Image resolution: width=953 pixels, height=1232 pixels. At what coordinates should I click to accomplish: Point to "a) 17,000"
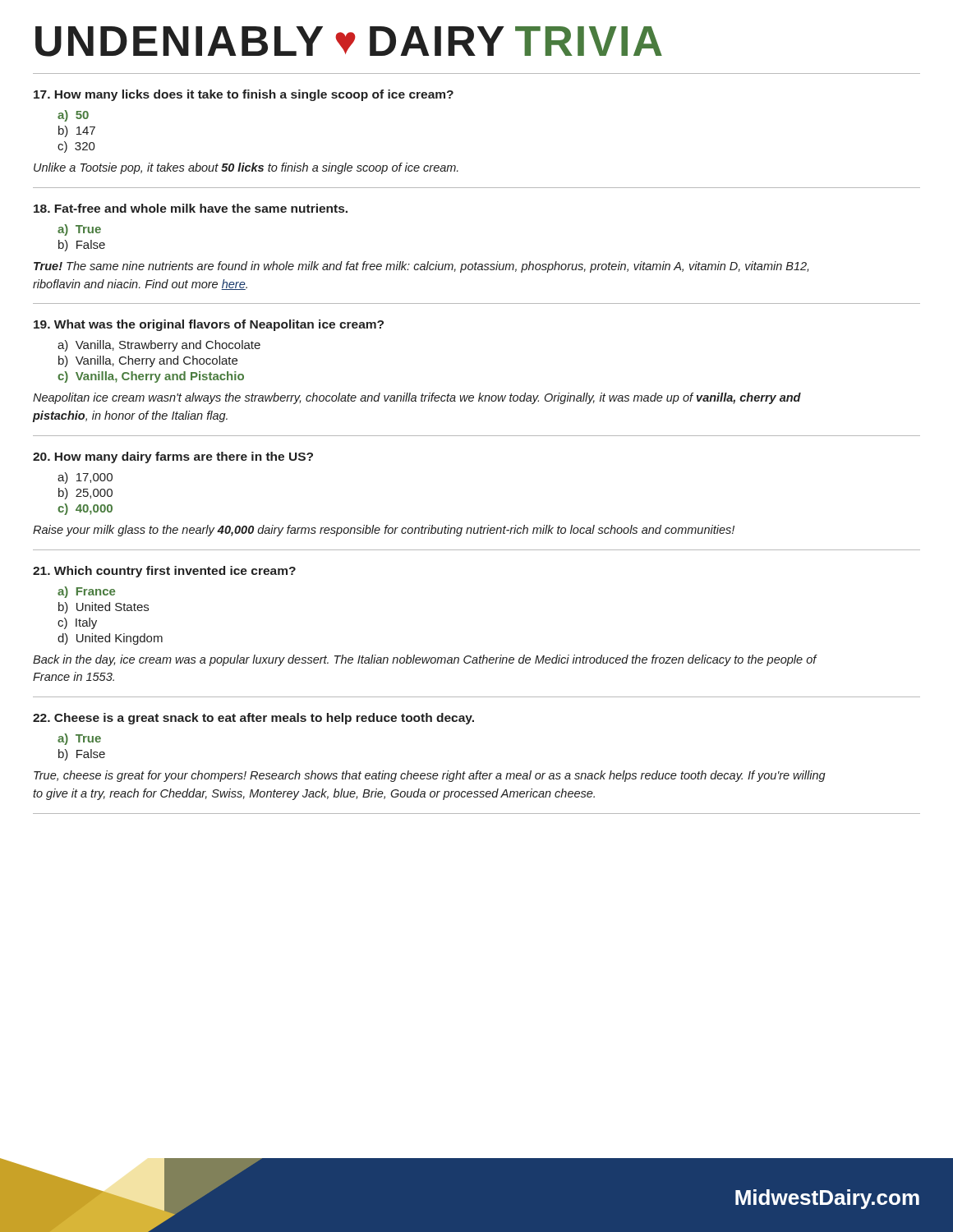(85, 477)
